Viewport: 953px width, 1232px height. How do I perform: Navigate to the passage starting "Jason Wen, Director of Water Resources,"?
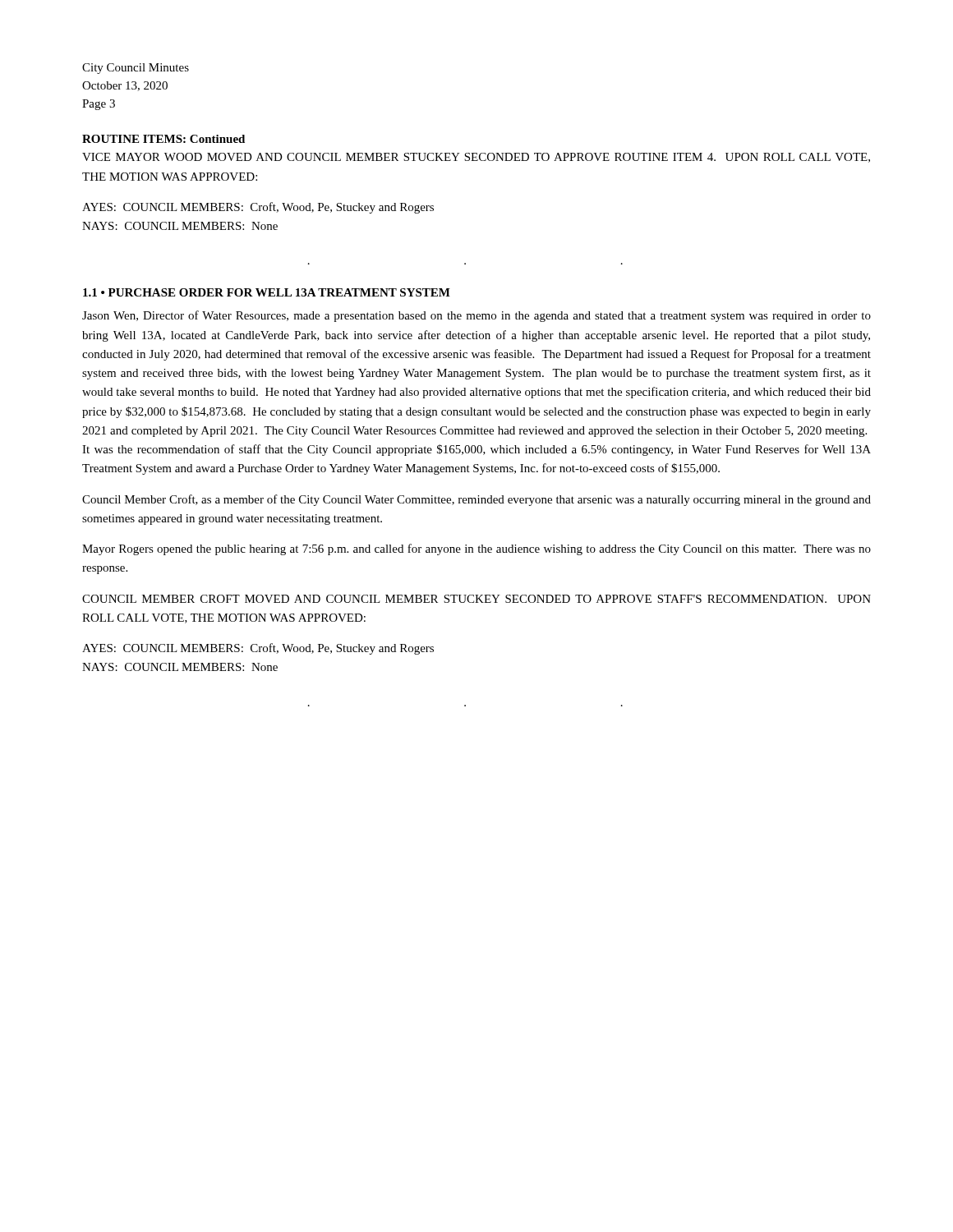[476, 392]
